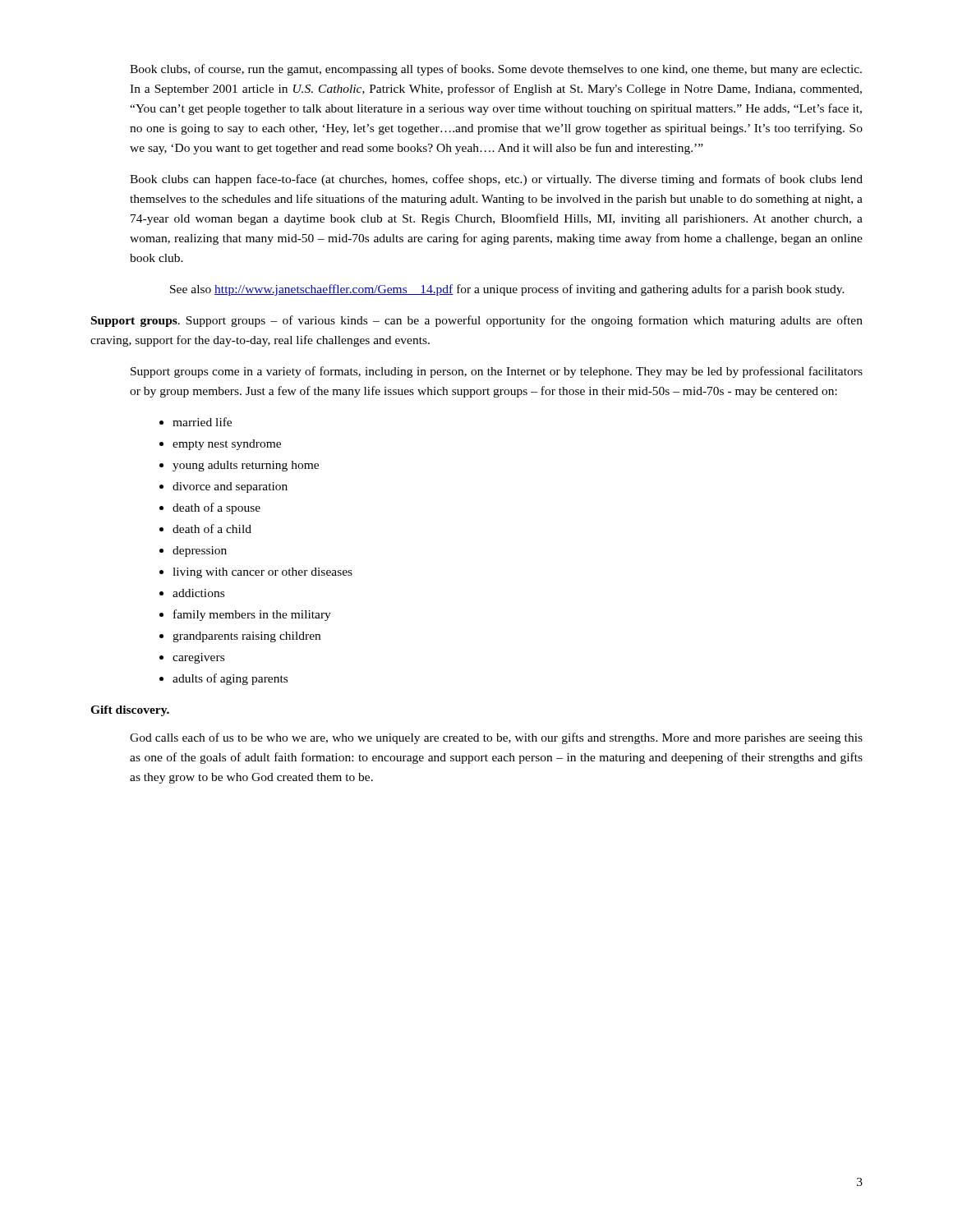This screenshot has width=953, height=1232.
Task: Click the passage that begins "Support groups. Support"
Action: point(476,330)
